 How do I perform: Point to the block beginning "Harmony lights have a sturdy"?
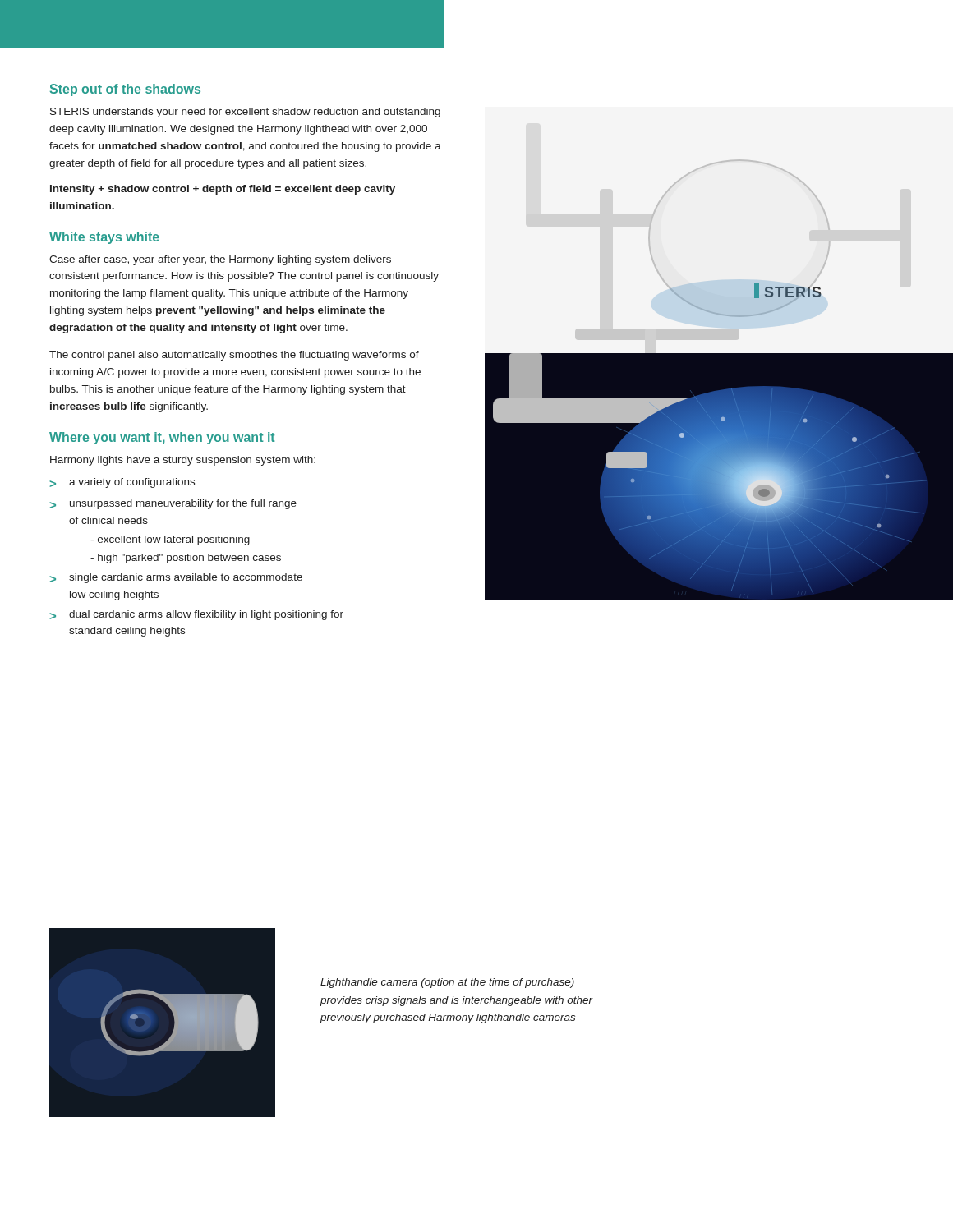point(183,459)
